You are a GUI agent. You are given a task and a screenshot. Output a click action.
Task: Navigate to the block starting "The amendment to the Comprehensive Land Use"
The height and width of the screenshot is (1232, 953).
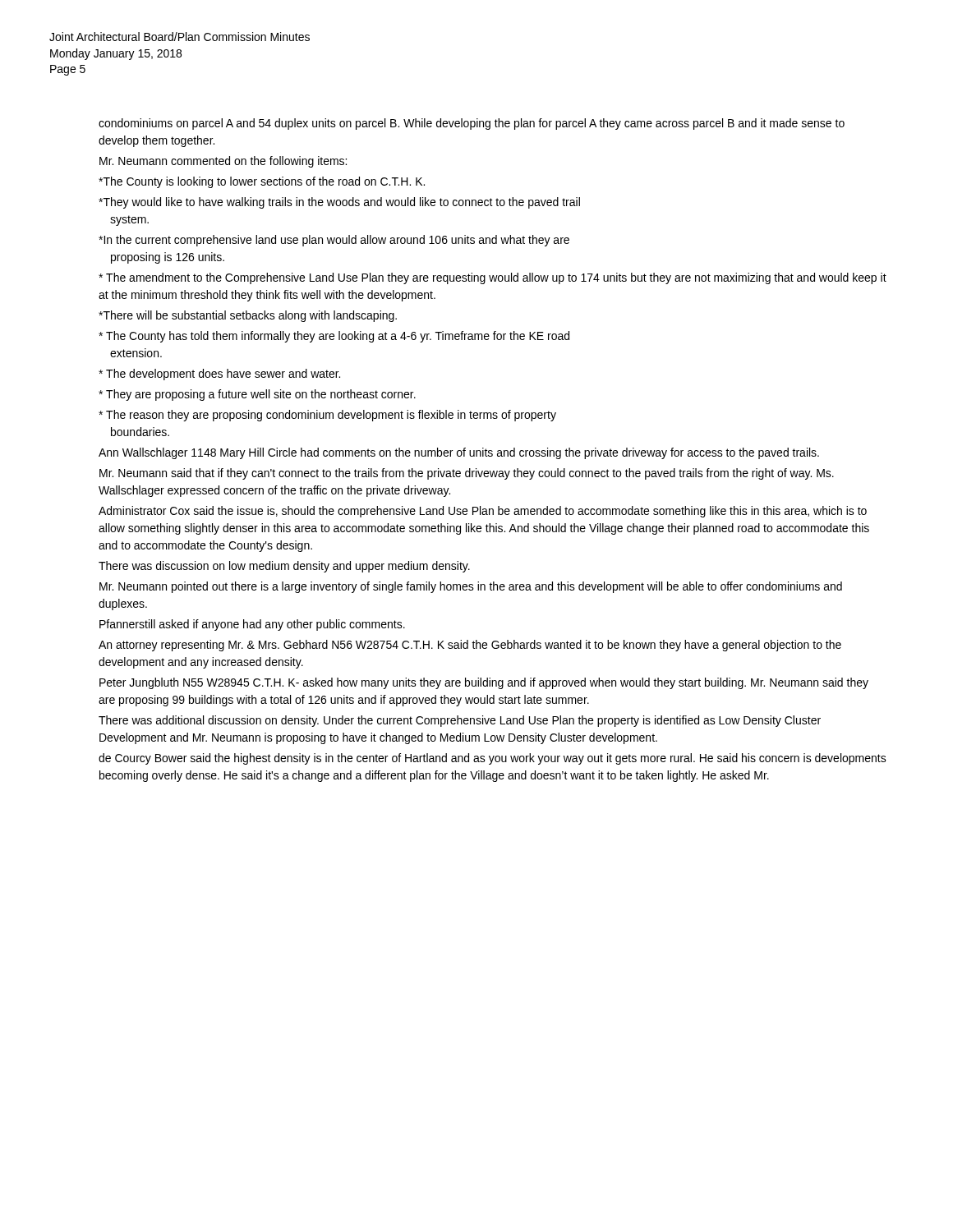click(x=492, y=286)
